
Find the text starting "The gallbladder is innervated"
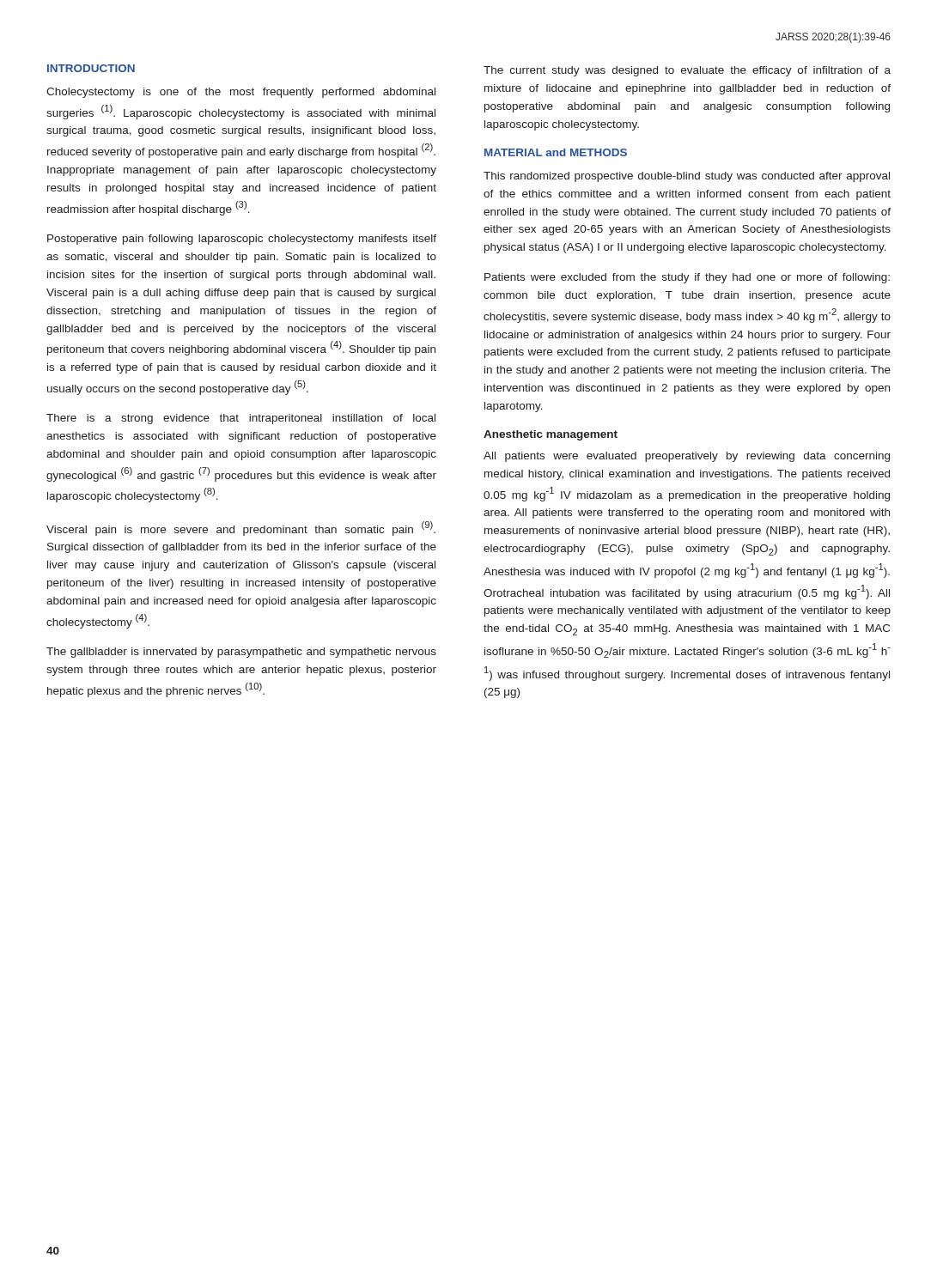click(x=241, y=671)
